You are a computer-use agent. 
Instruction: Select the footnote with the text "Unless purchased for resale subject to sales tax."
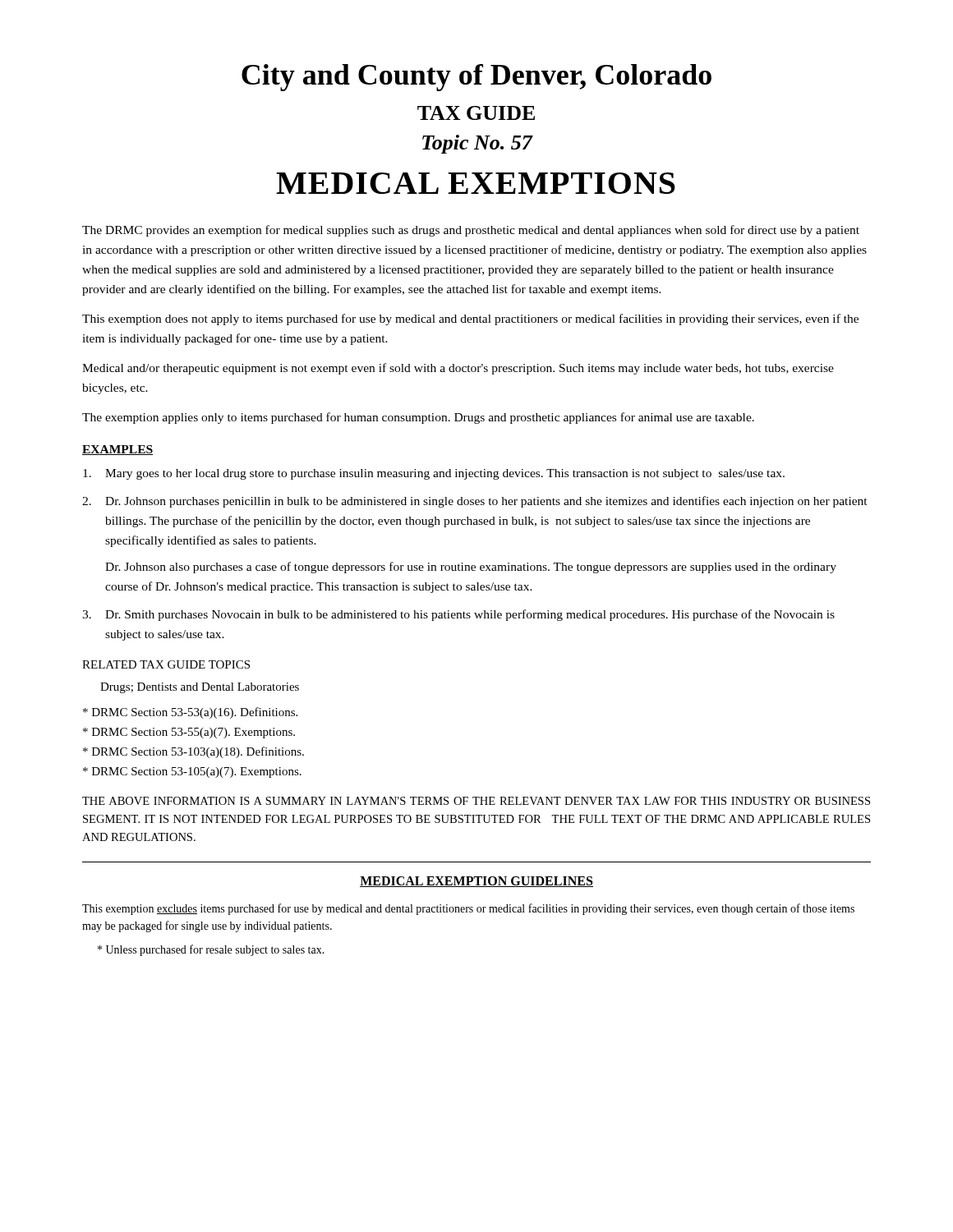tap(211, 950)
